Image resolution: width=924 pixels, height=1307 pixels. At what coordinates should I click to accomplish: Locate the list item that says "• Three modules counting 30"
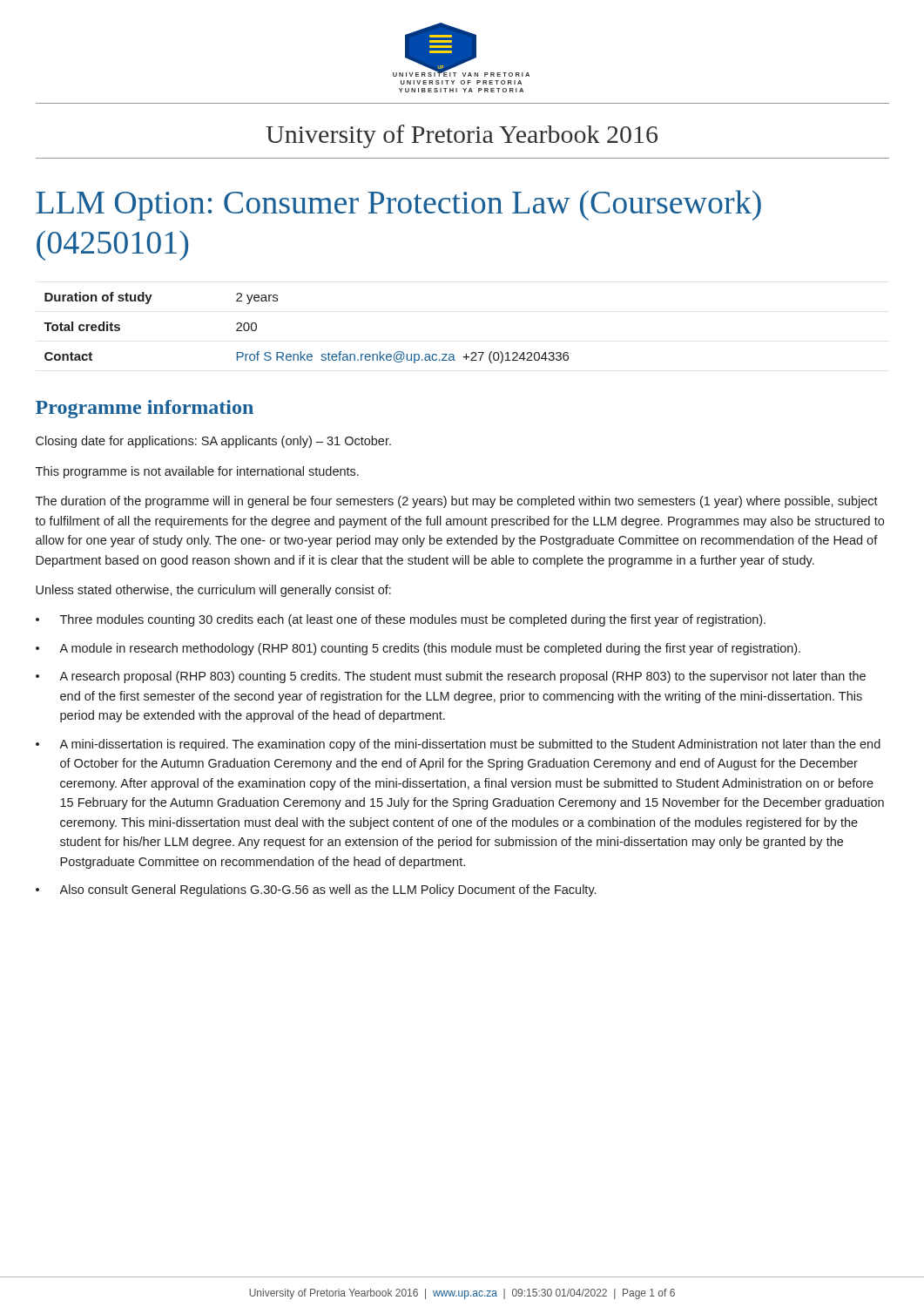(401, 620)
